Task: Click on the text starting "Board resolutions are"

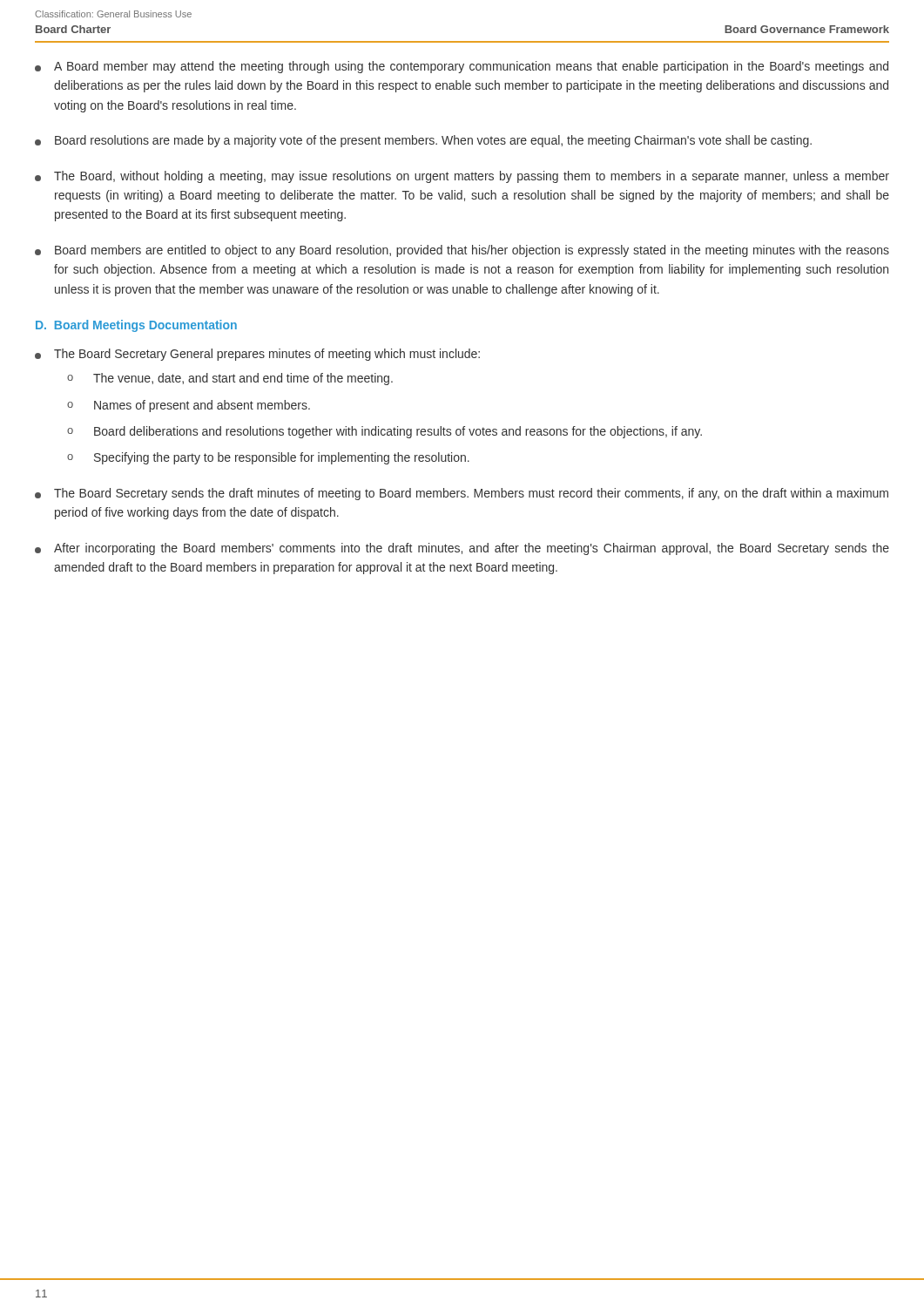Action: tap(462, 141)
